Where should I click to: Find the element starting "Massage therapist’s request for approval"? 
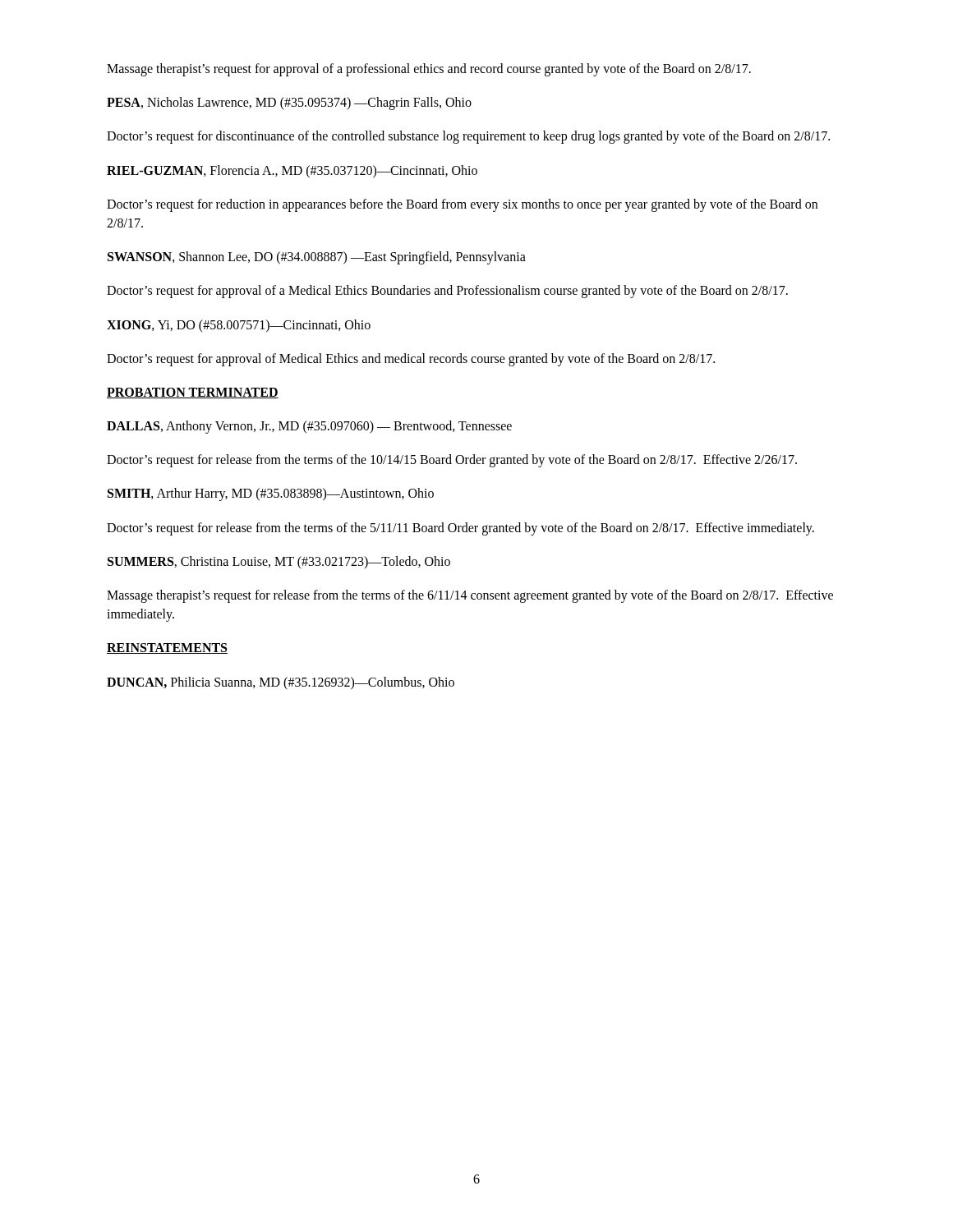[476, 69]
